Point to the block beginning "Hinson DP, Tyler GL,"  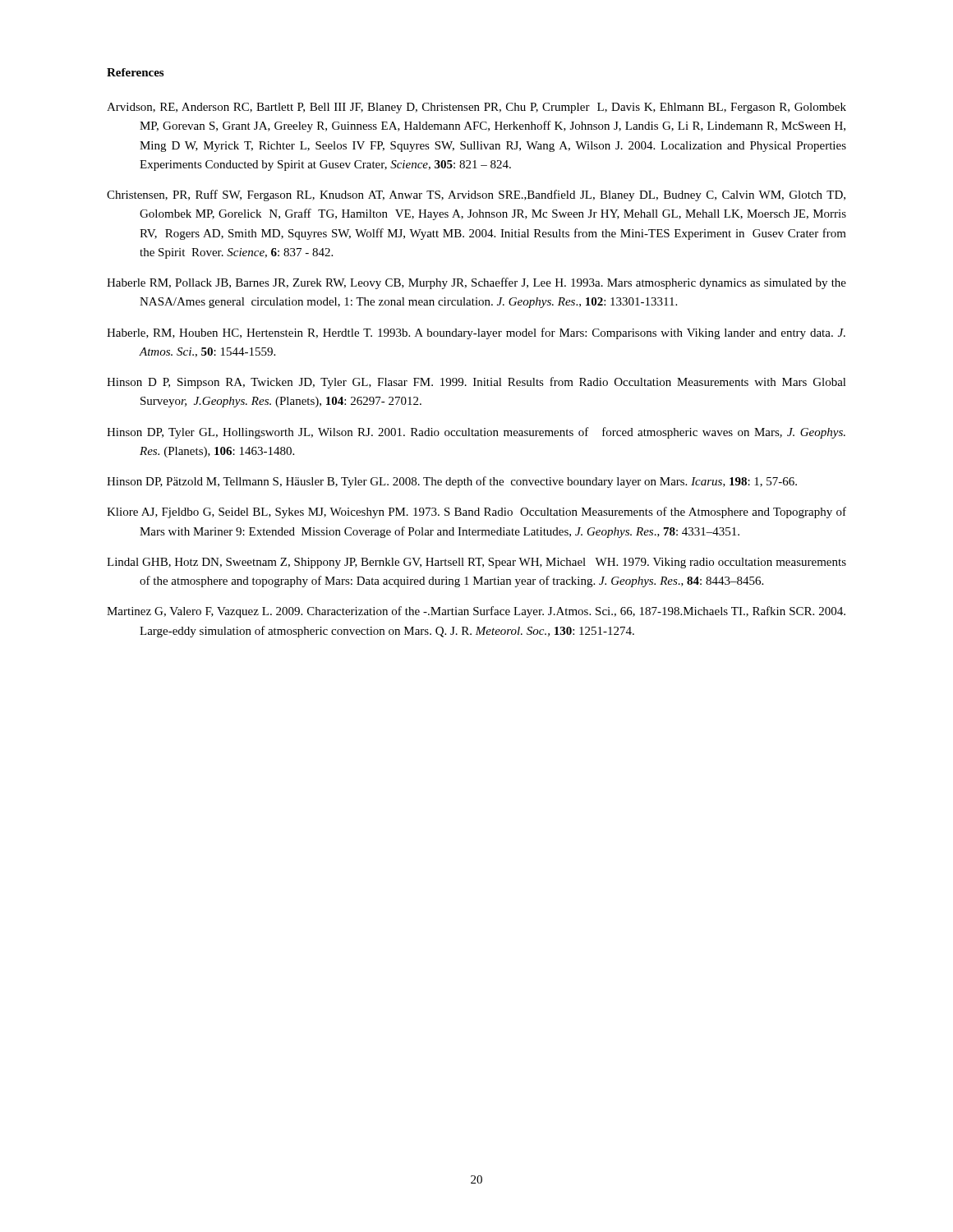coord(476,441)
